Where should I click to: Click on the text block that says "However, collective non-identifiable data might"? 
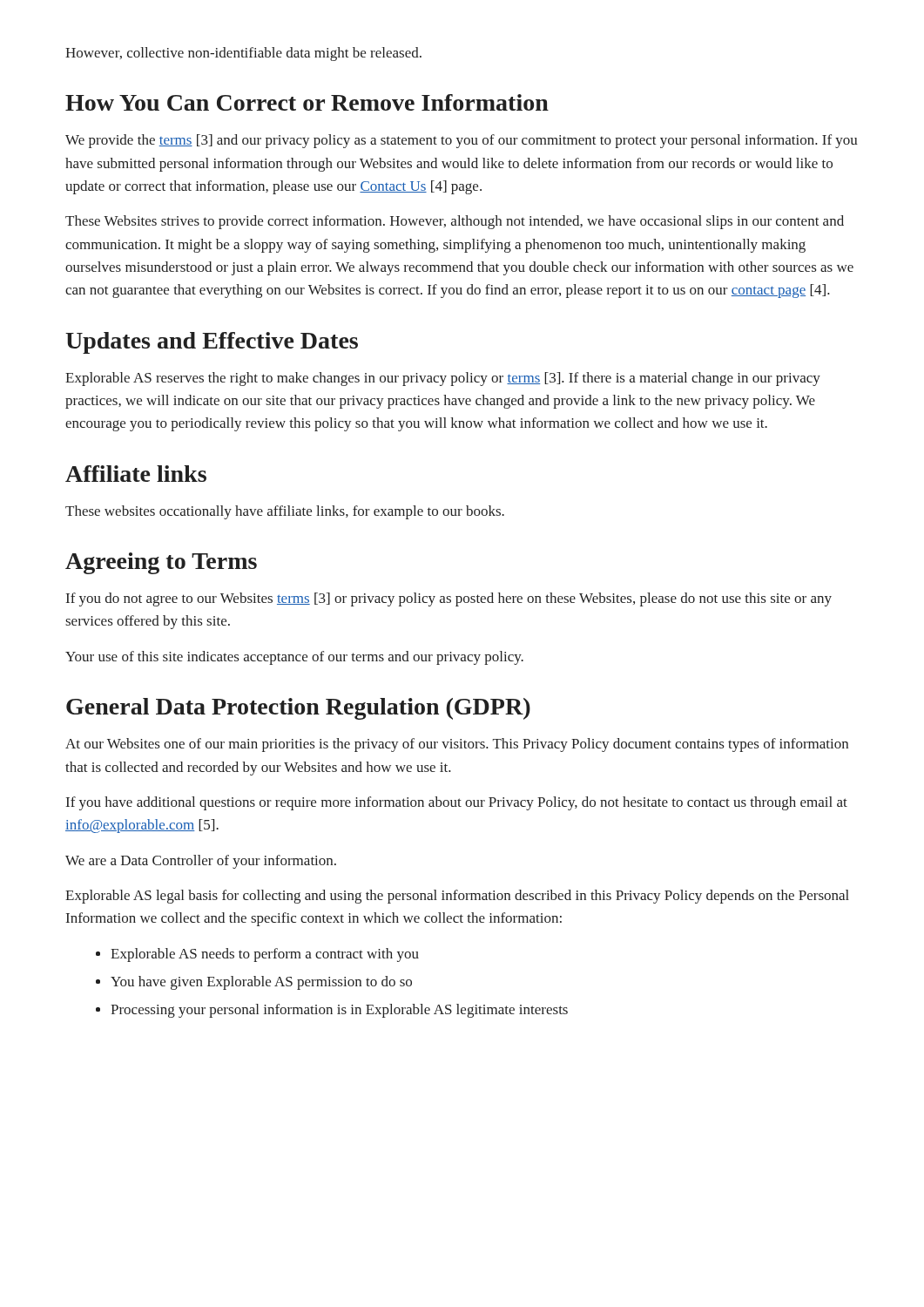[243, 54]
